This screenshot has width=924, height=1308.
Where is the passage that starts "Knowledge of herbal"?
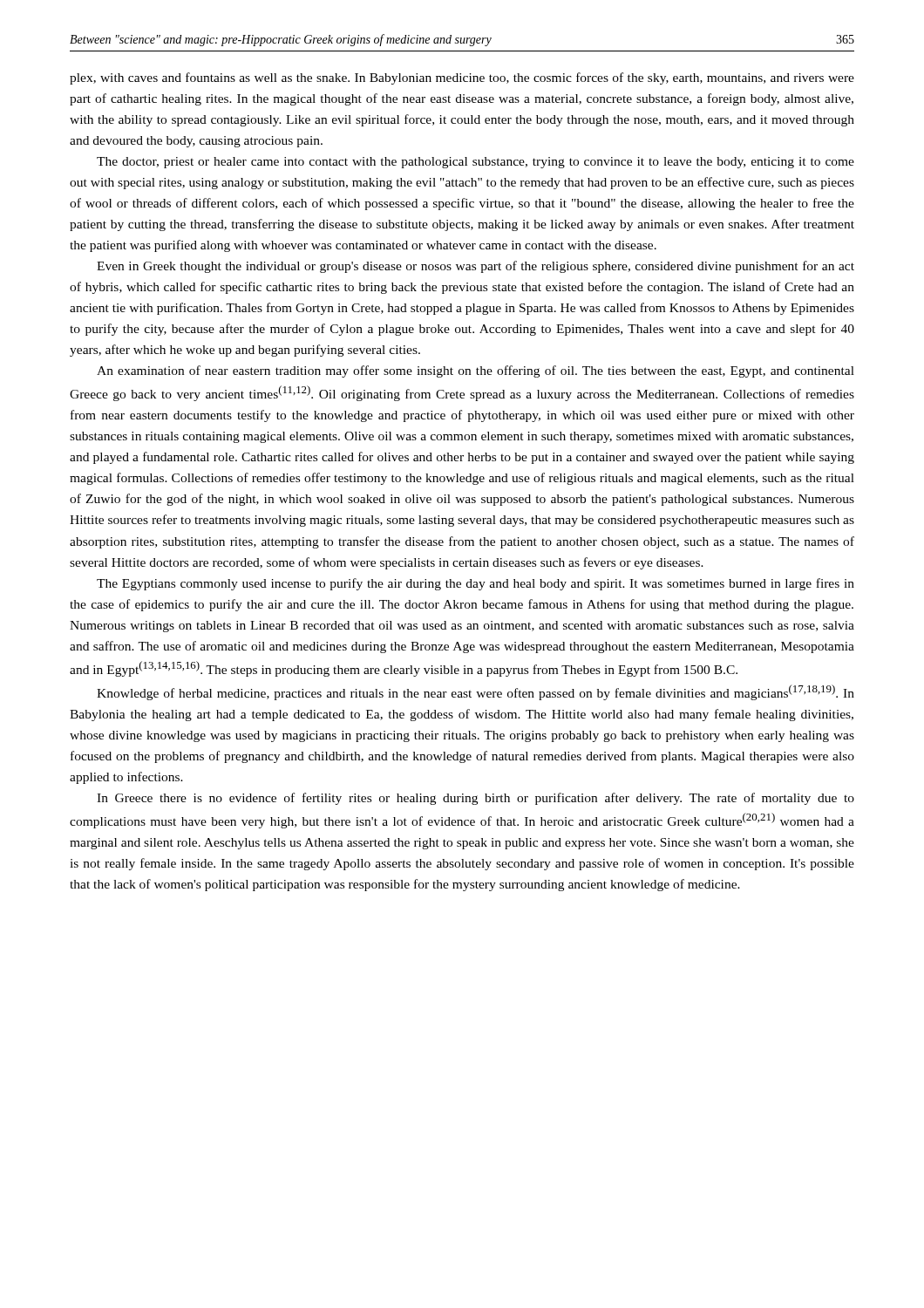[x=462, y=734]
